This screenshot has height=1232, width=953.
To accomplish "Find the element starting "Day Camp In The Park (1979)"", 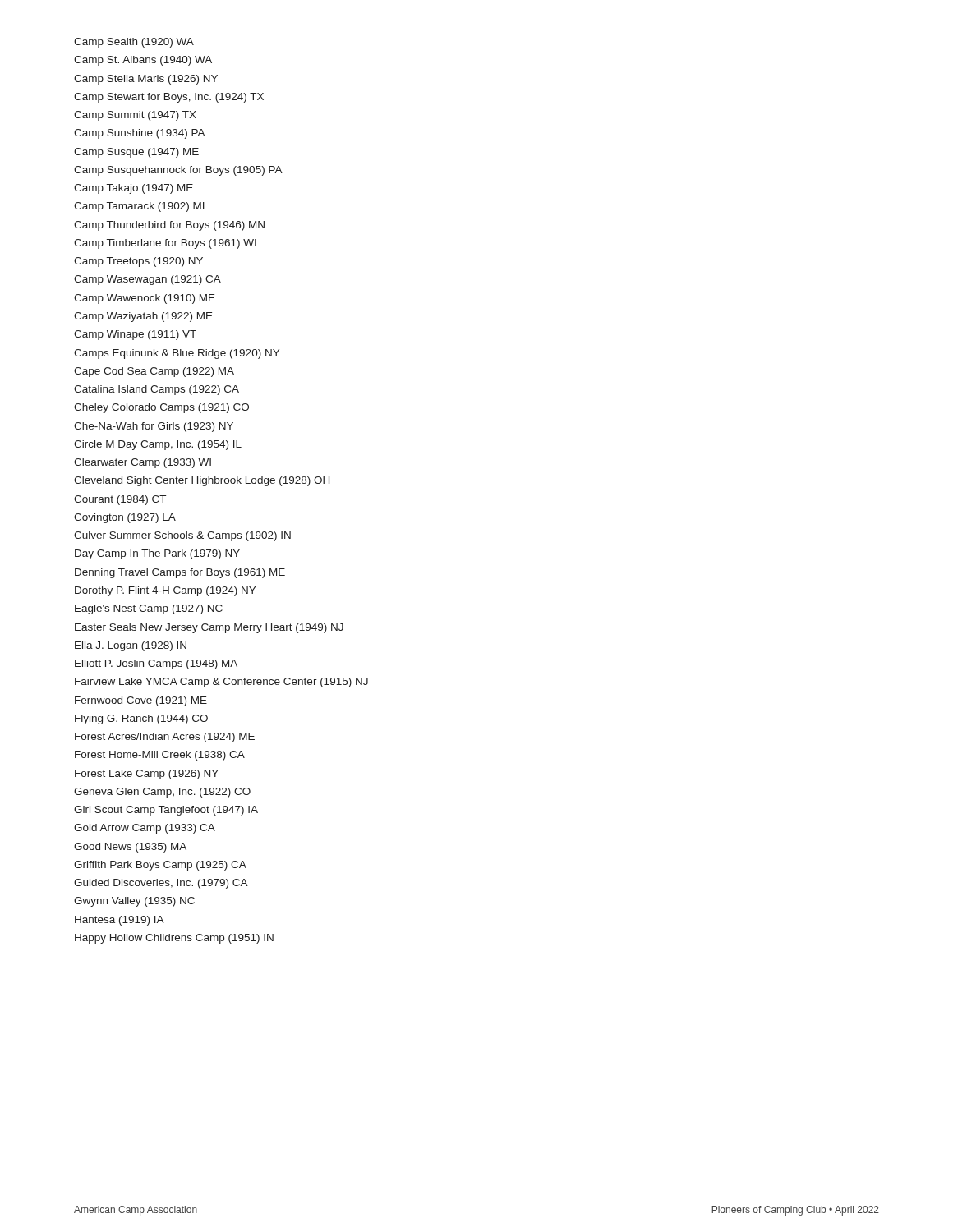I will [x=157, y=554].
